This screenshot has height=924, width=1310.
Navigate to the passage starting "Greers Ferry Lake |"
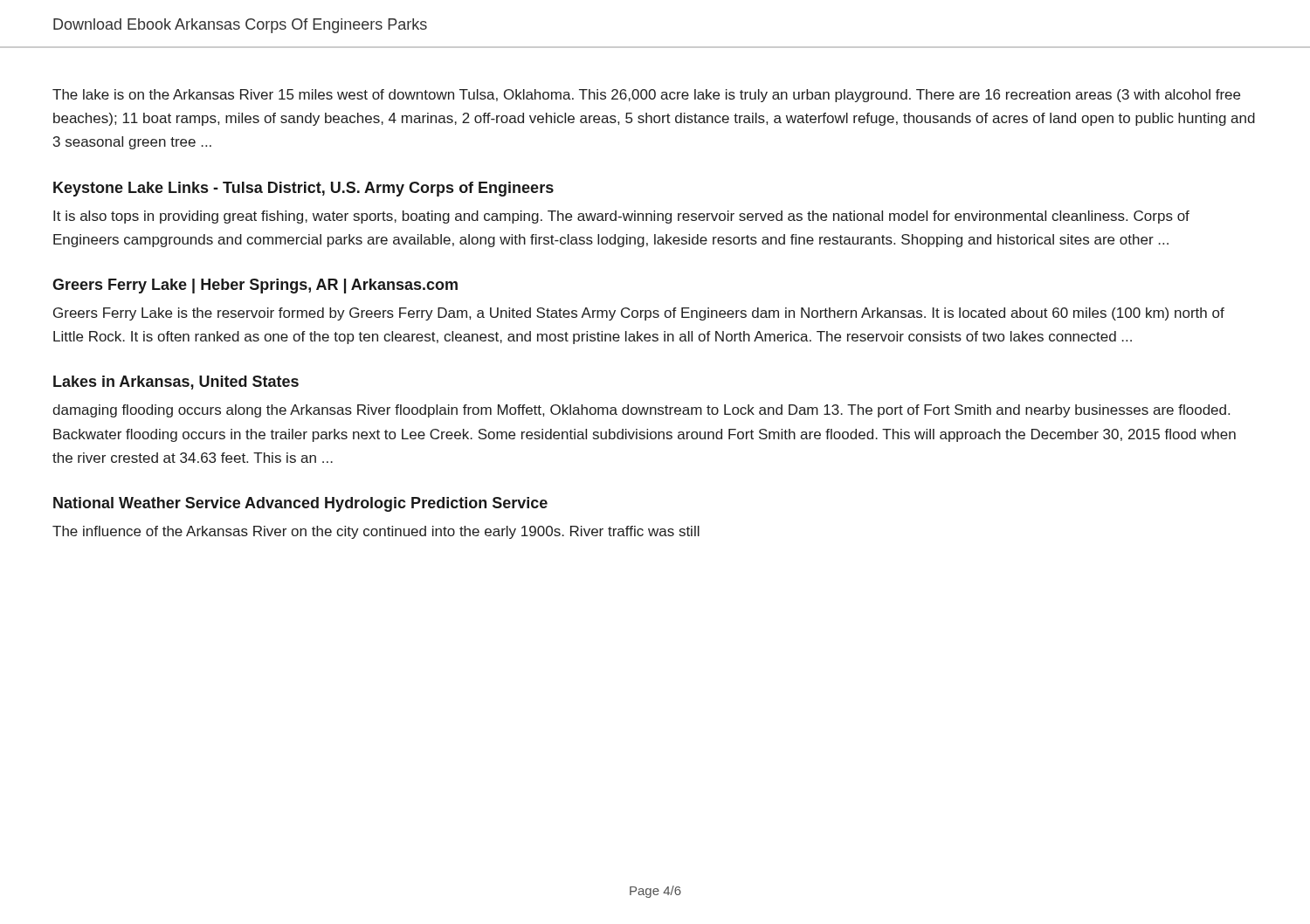255,285
